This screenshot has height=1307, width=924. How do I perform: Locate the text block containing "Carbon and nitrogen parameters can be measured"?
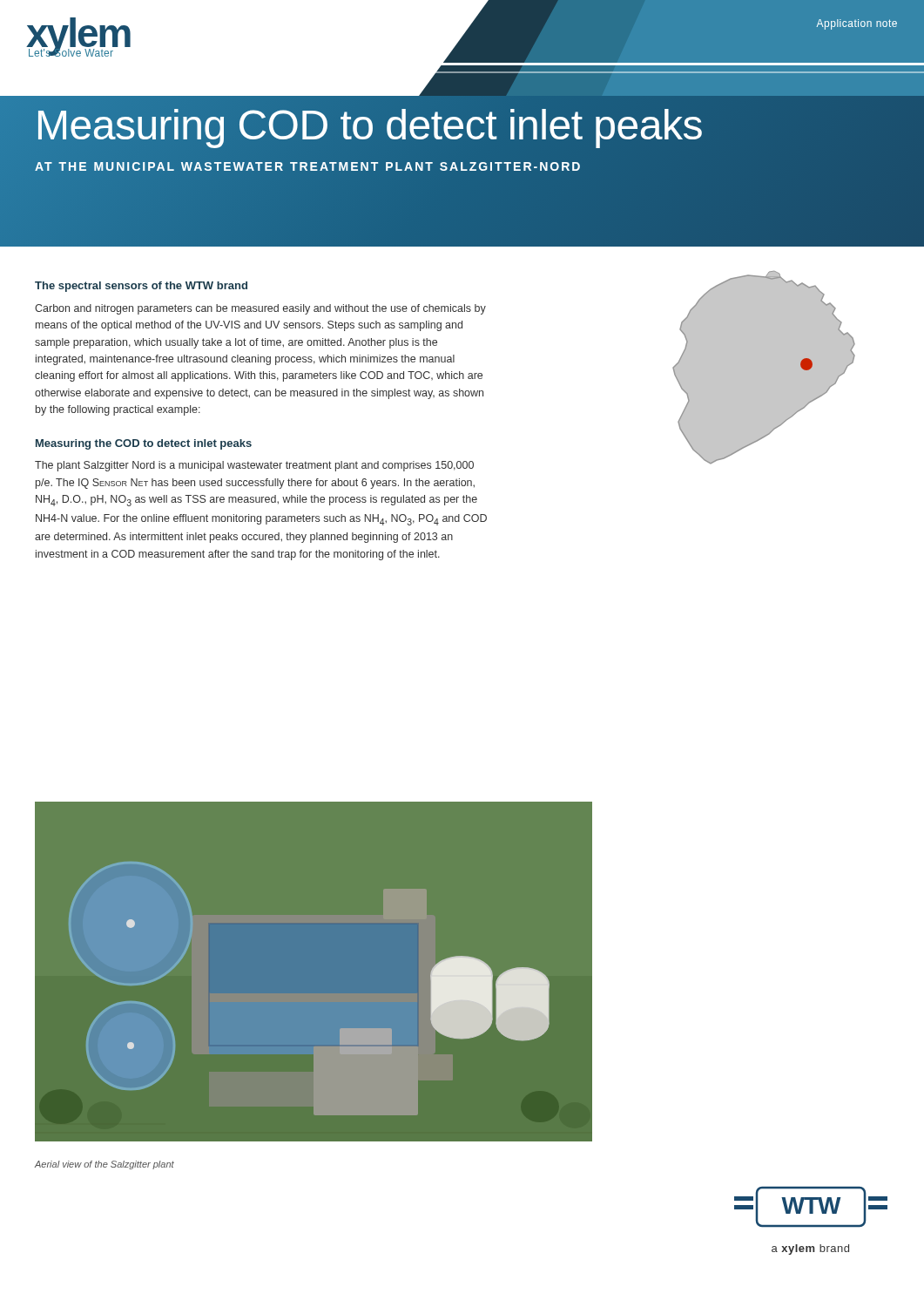260,359
